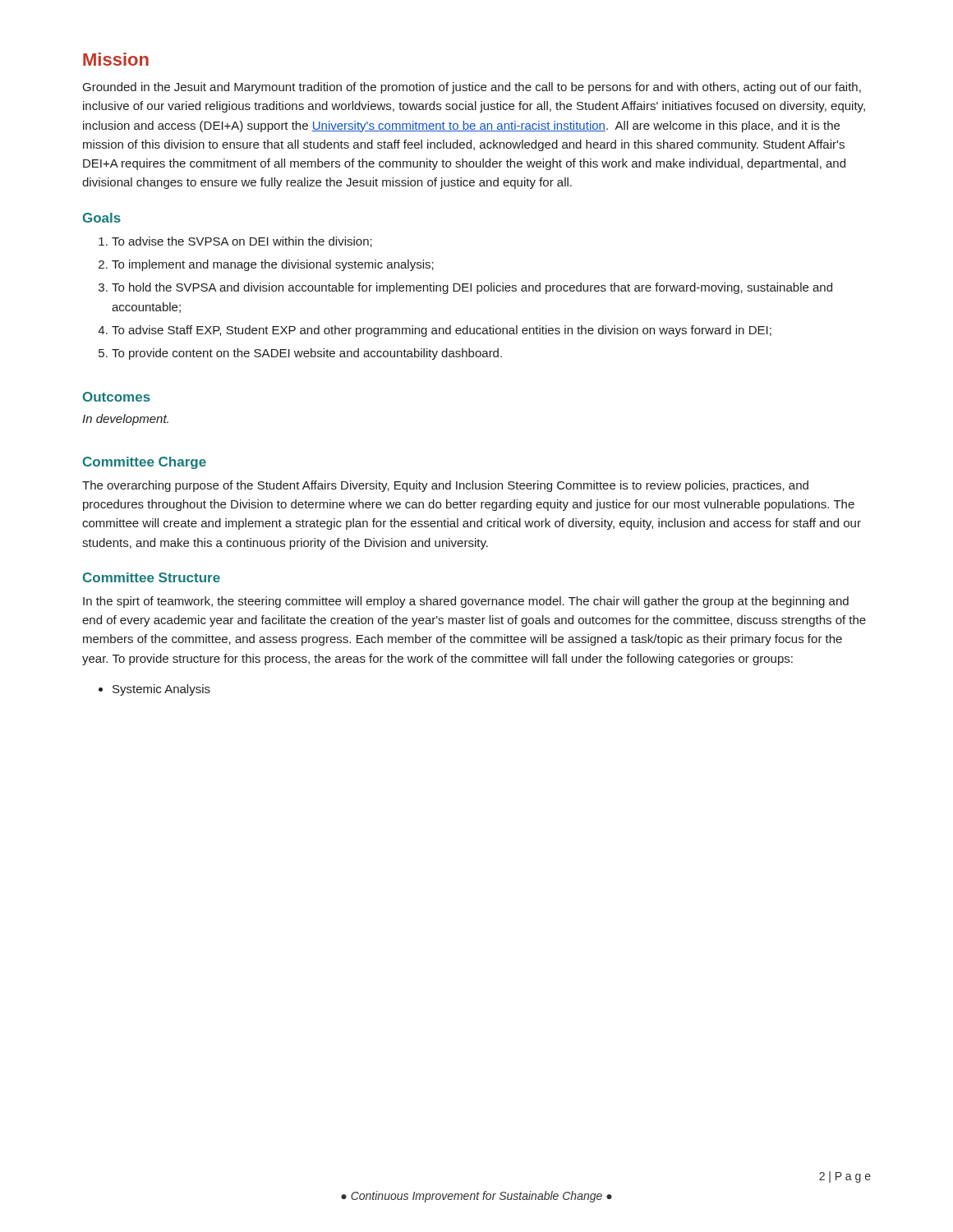Find the list item containing "To advise Staff EXP, Student EXP and other"
The height and width of the screenshot is (1232, 953).
coord(442,329)
